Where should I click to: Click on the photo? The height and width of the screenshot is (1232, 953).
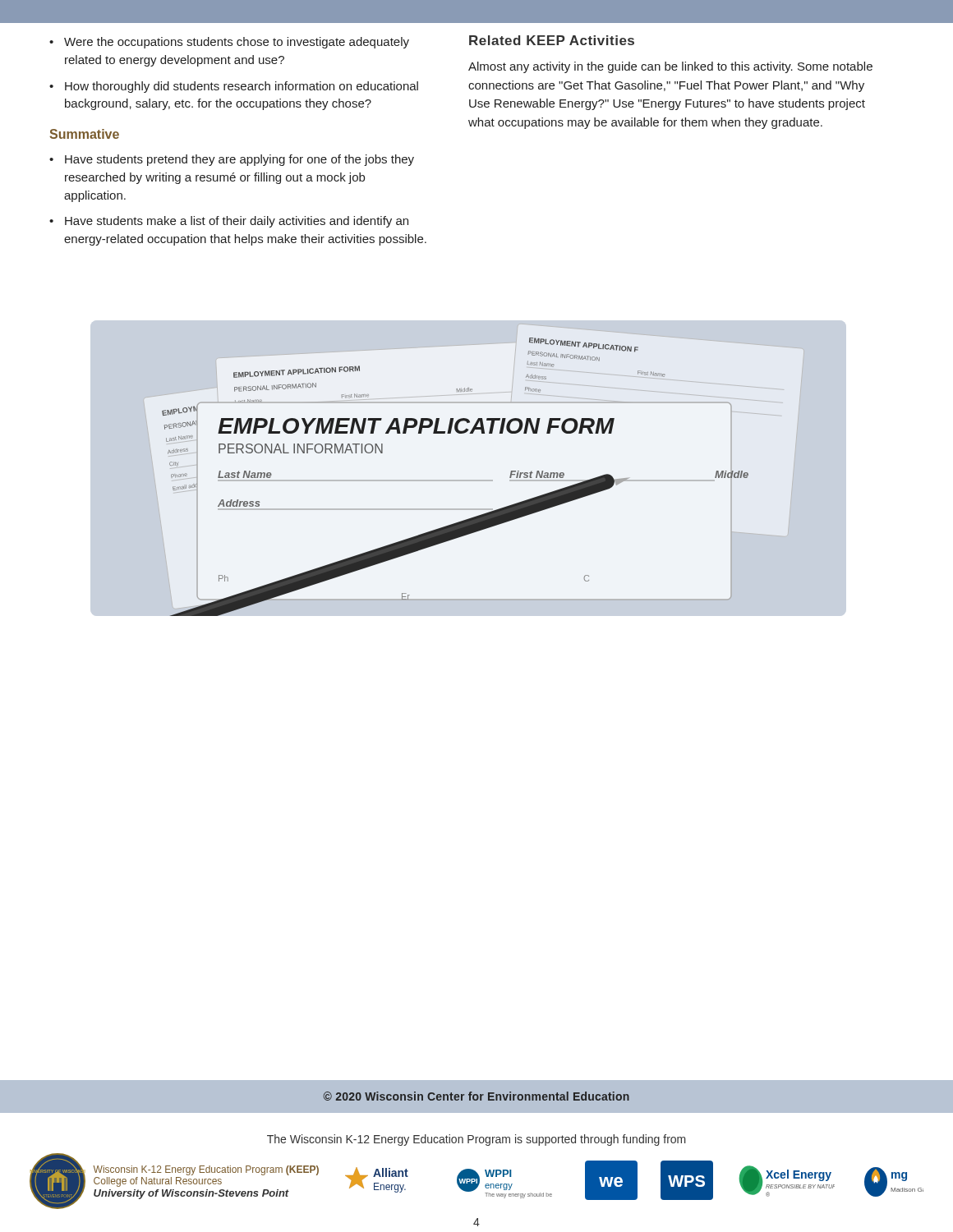[468, 468]
